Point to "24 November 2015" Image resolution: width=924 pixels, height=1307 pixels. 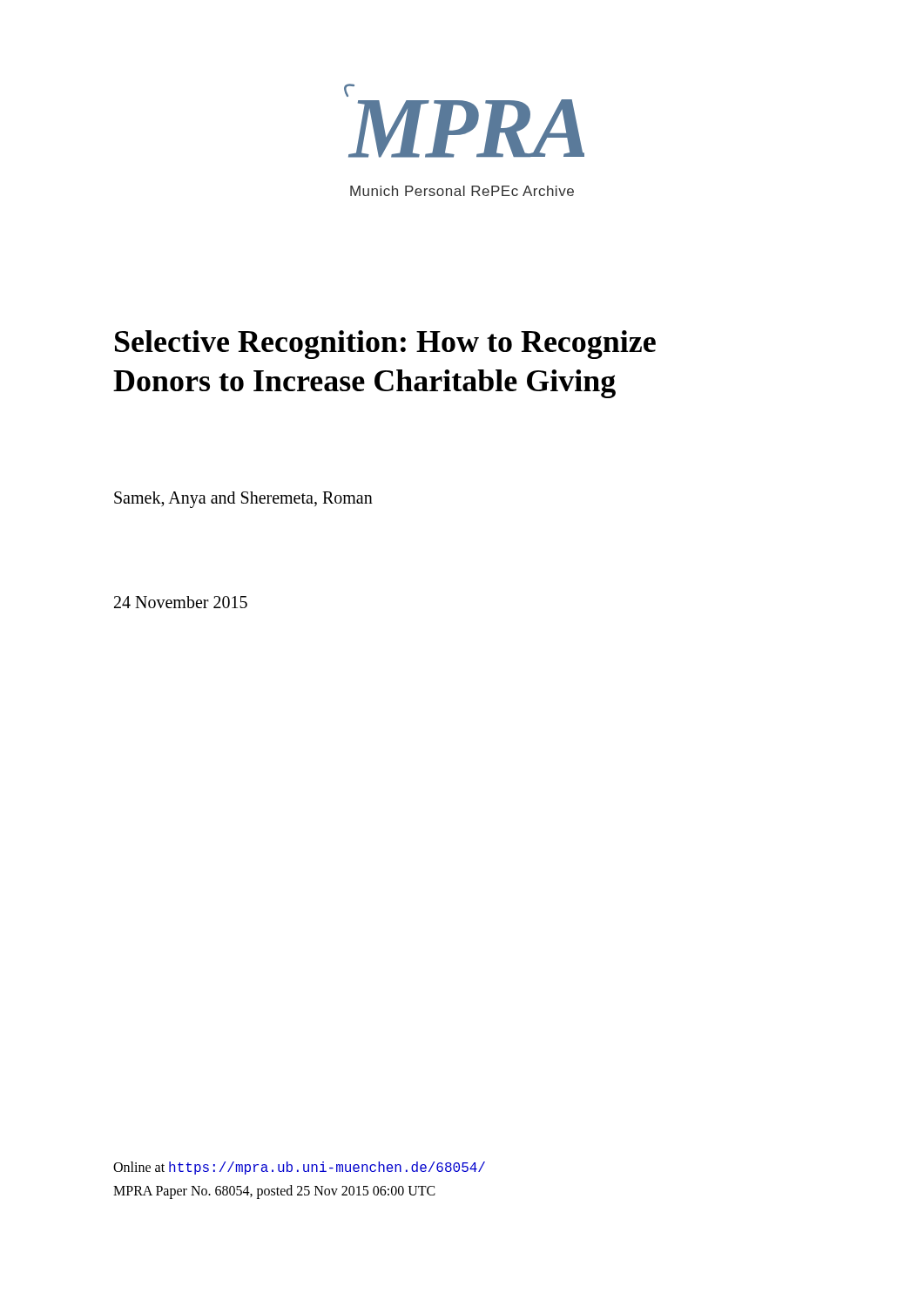181,602
